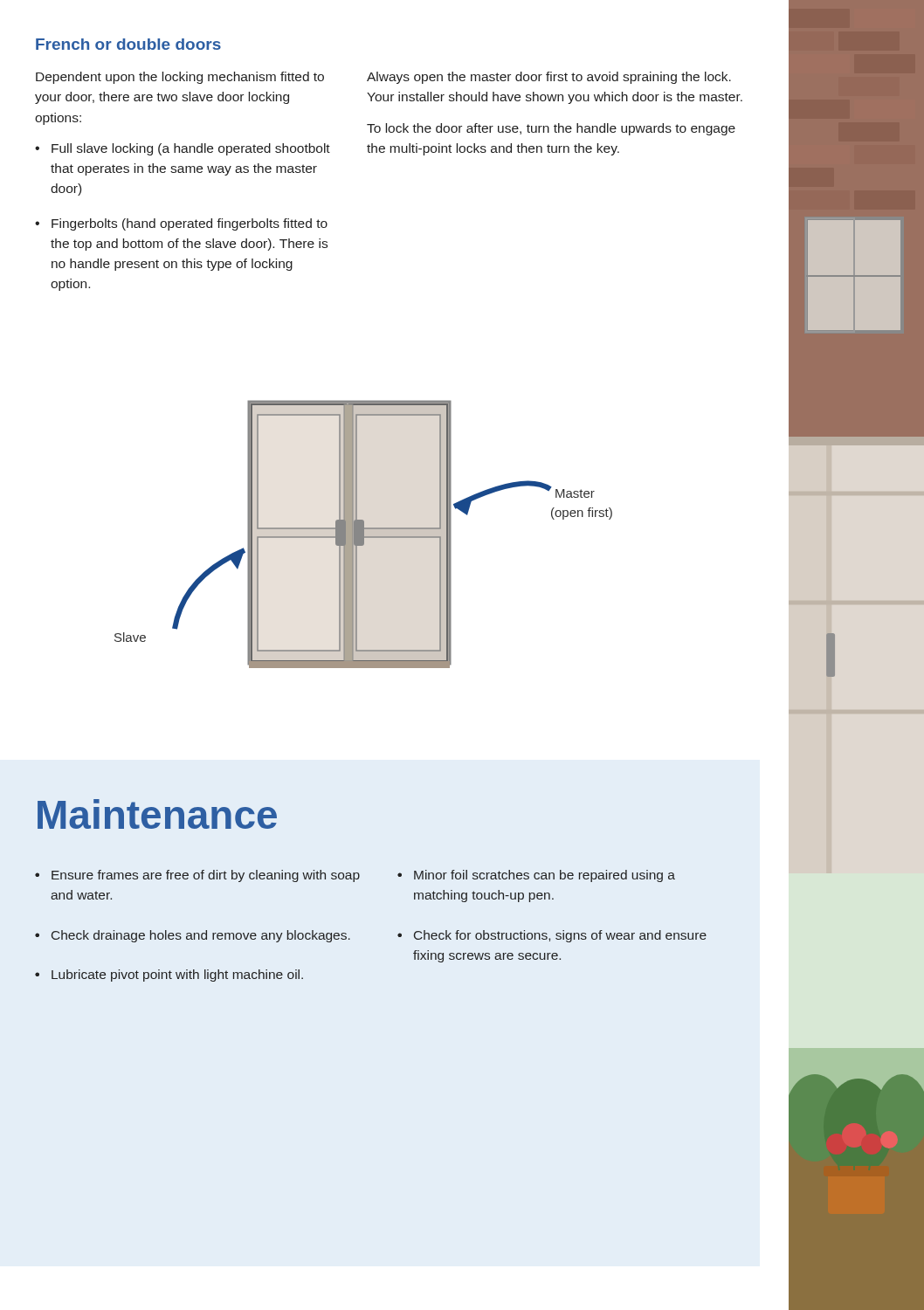
Task: Point to the block beginning "Dependent upon the locking mechanism fitted"
Action: pos(183,97)
